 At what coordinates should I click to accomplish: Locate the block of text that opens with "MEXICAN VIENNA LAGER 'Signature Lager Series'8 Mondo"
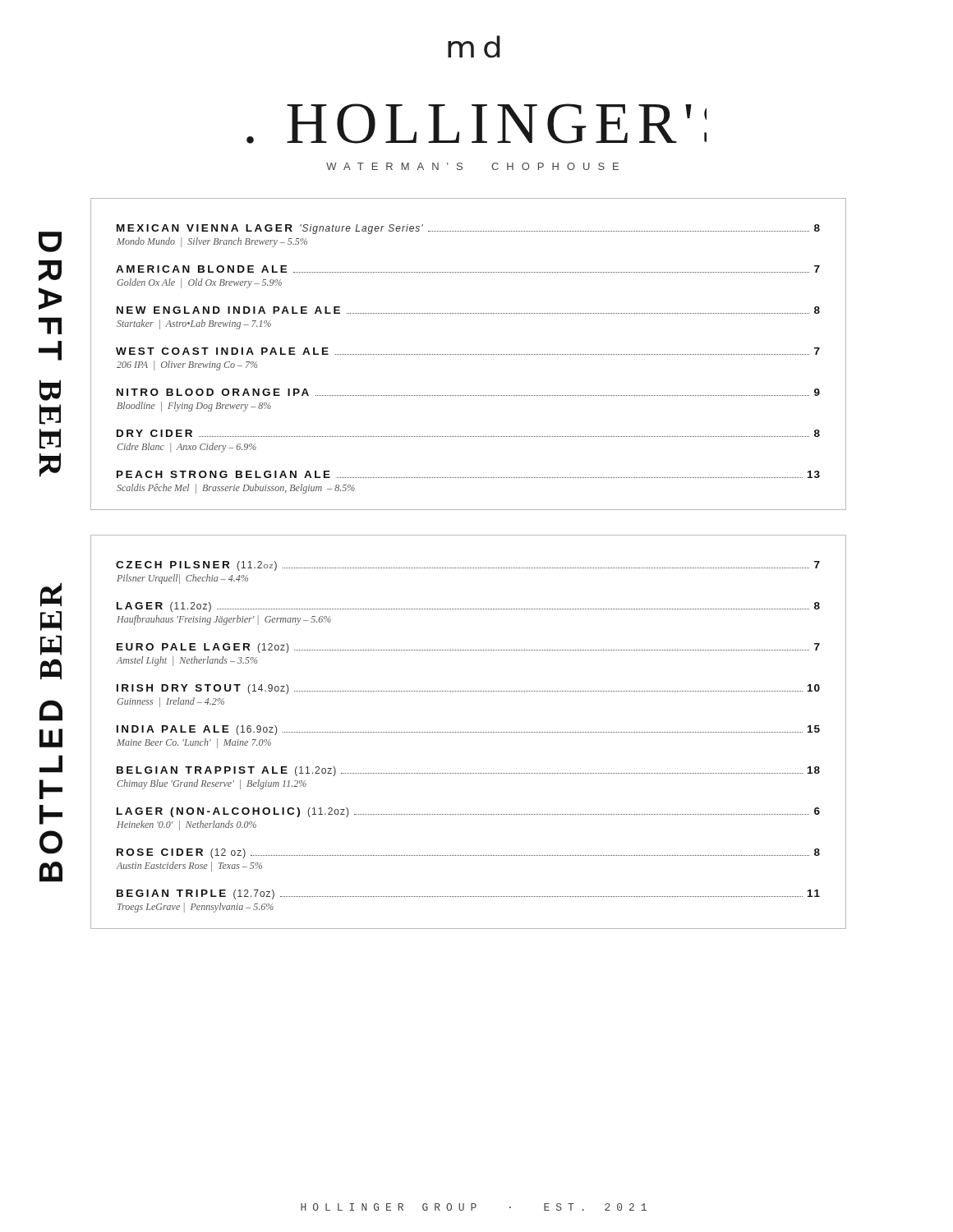click(x=468, y=235)
